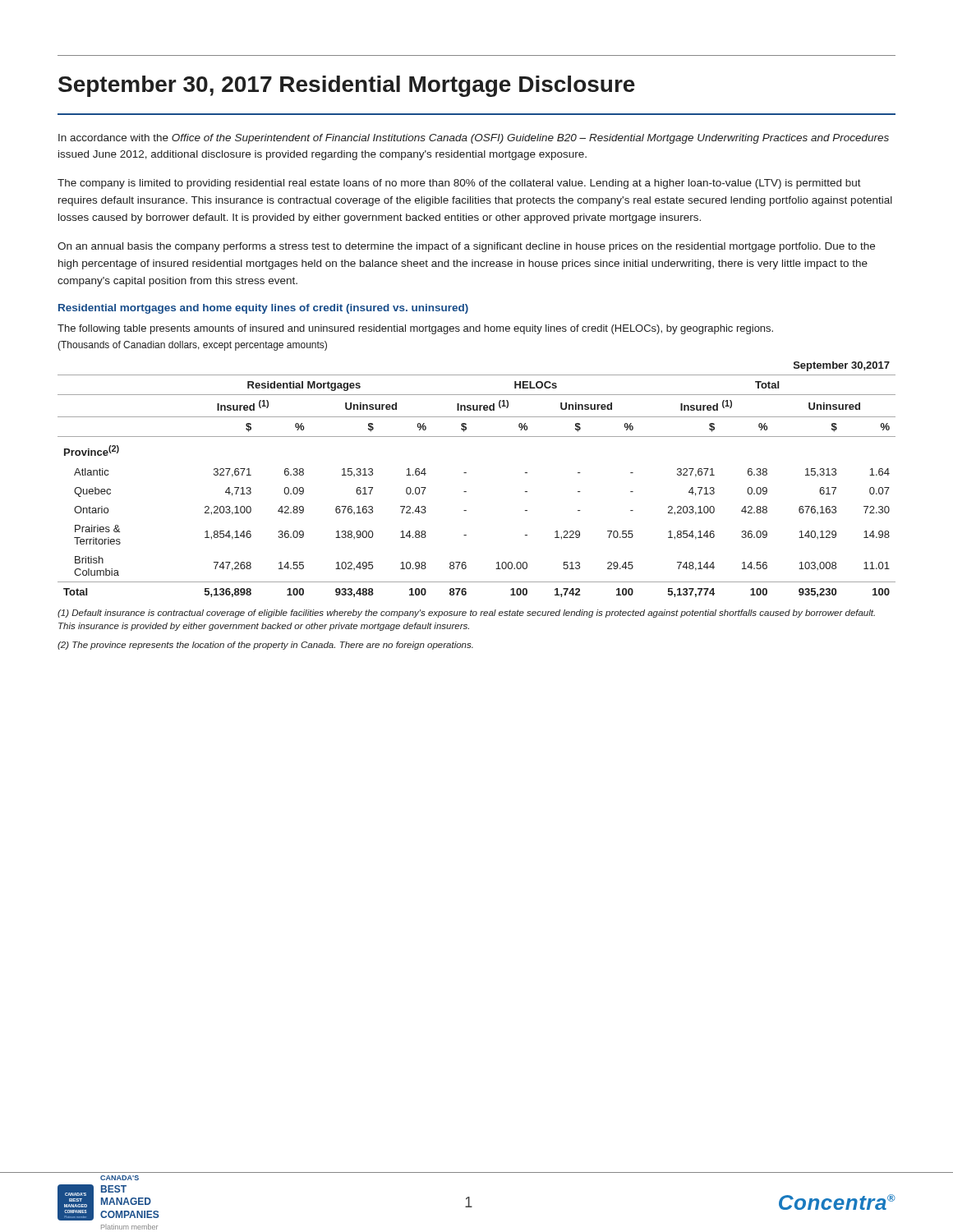Viewport: 953px width, 1232px height.
Task: Find the footnote with the text "(2) The province"
Action: (266, 645)
